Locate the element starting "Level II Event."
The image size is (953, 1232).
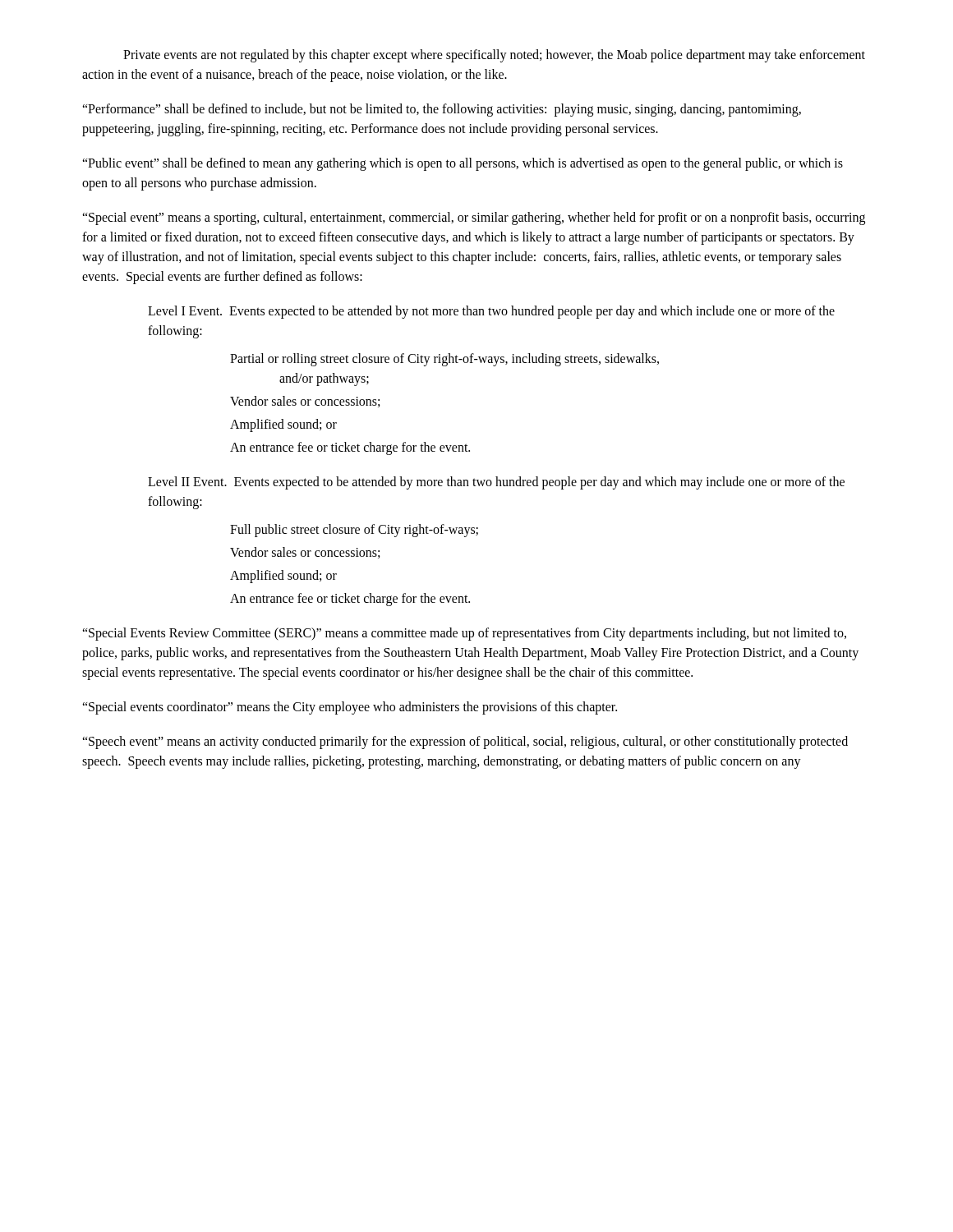click(x=496, y=492)
